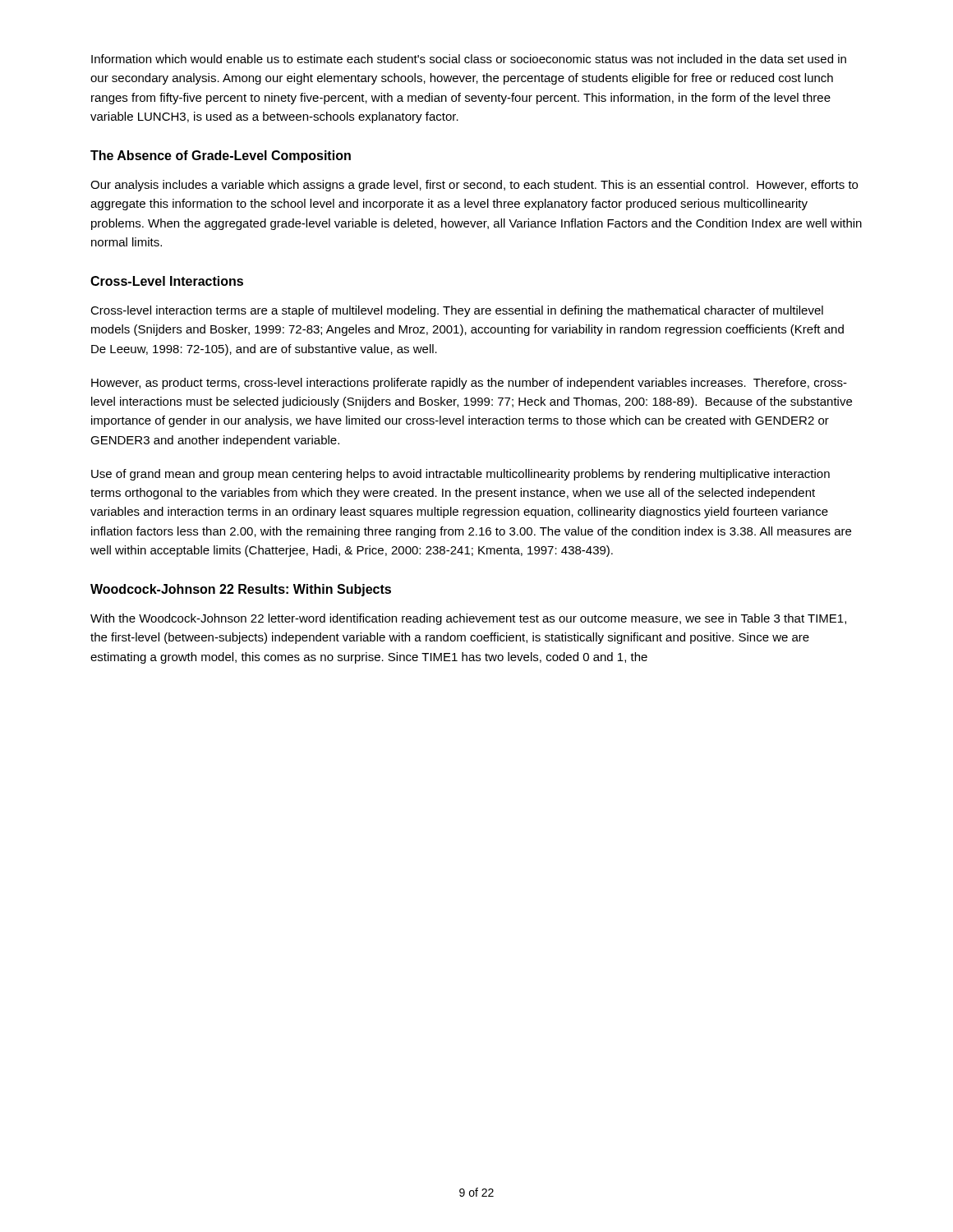Click on the section header that says "Woodcock-Johnson 22 Results: Within Subjects"
The height and width of the screenshot is (1232, 953).
[x=241, y=589]
